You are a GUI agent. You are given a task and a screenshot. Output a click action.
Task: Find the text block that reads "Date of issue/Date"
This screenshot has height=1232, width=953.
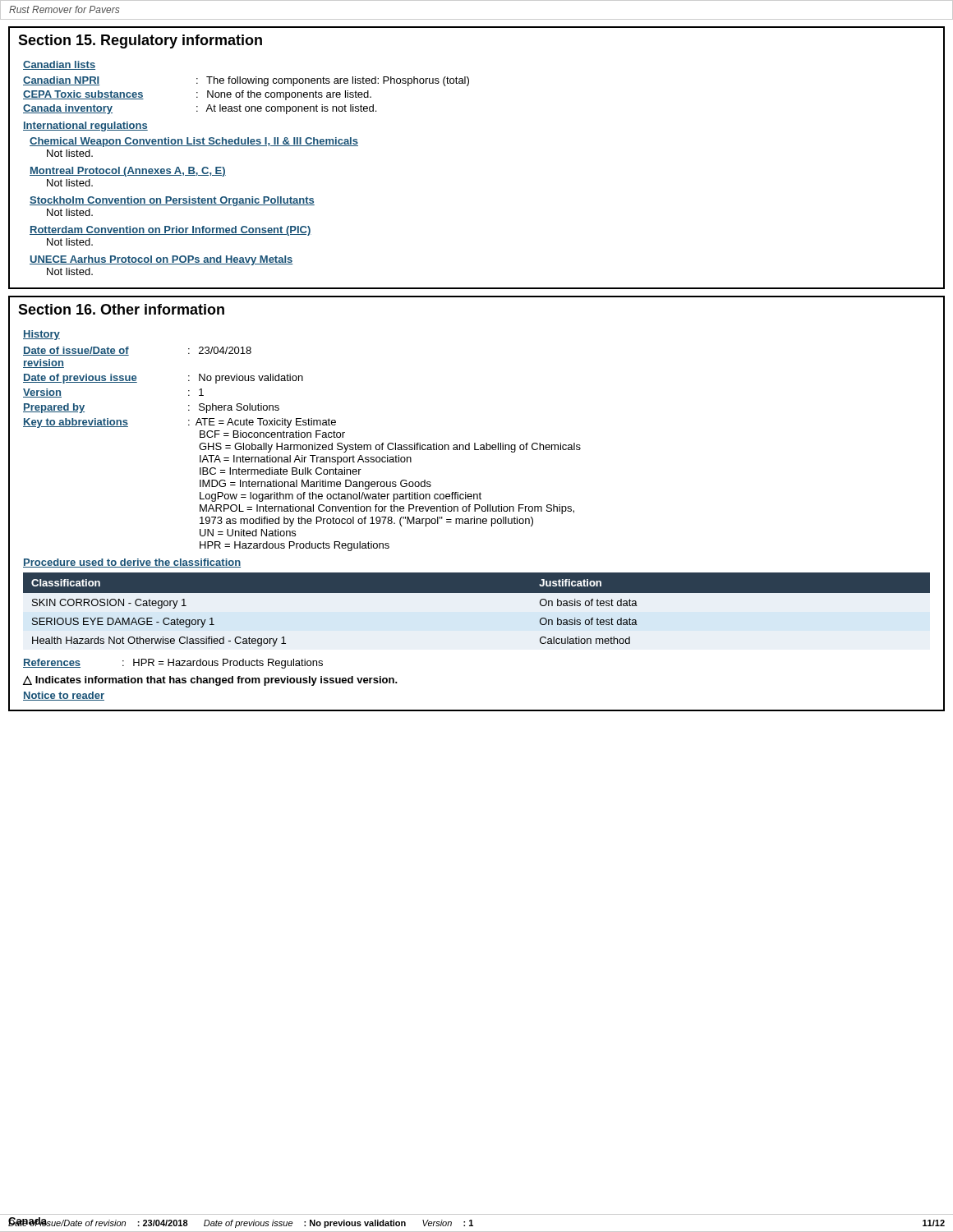[137, 356]
